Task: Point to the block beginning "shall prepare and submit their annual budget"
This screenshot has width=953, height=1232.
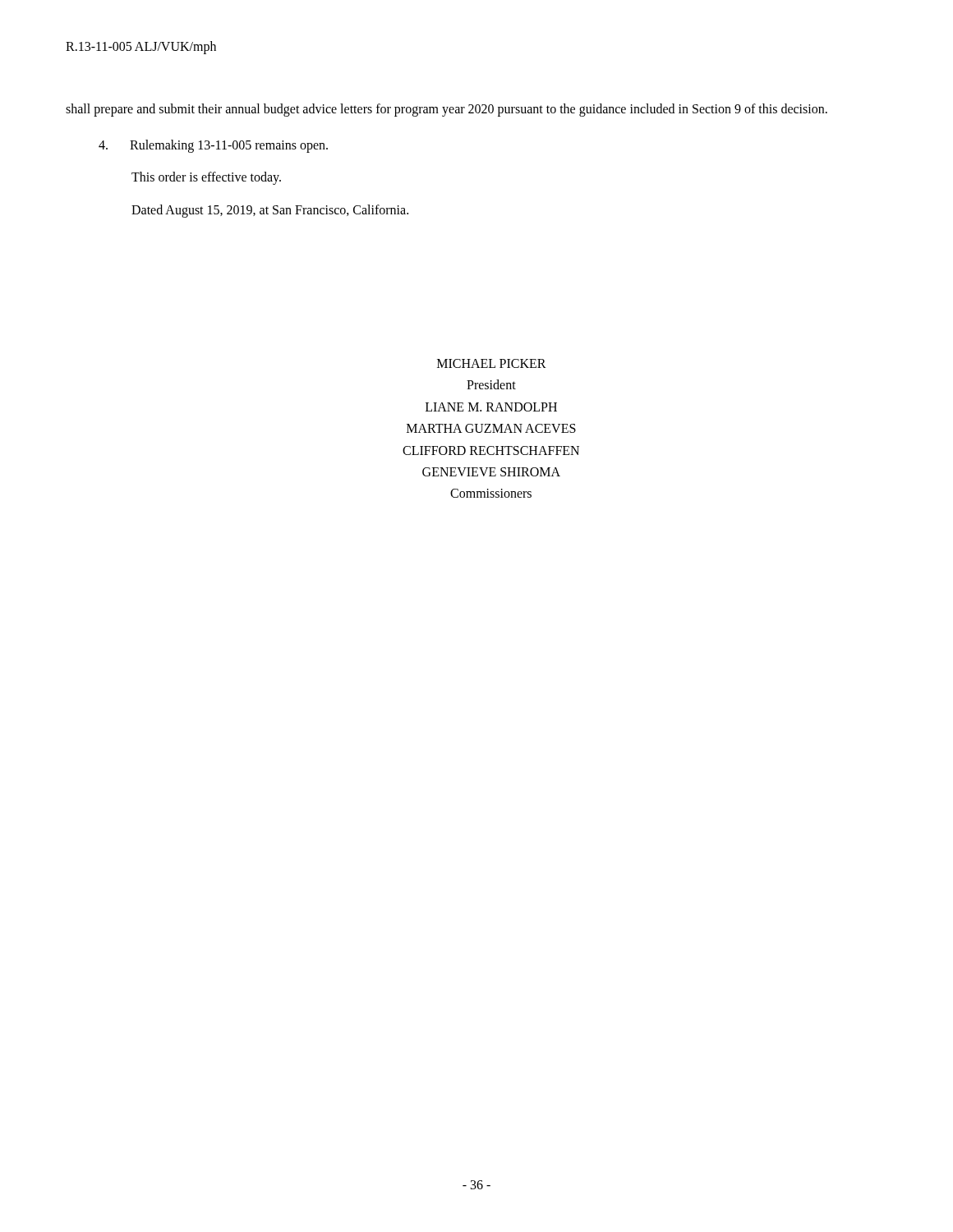Action: pyautogui.click(x=447, y=109)
